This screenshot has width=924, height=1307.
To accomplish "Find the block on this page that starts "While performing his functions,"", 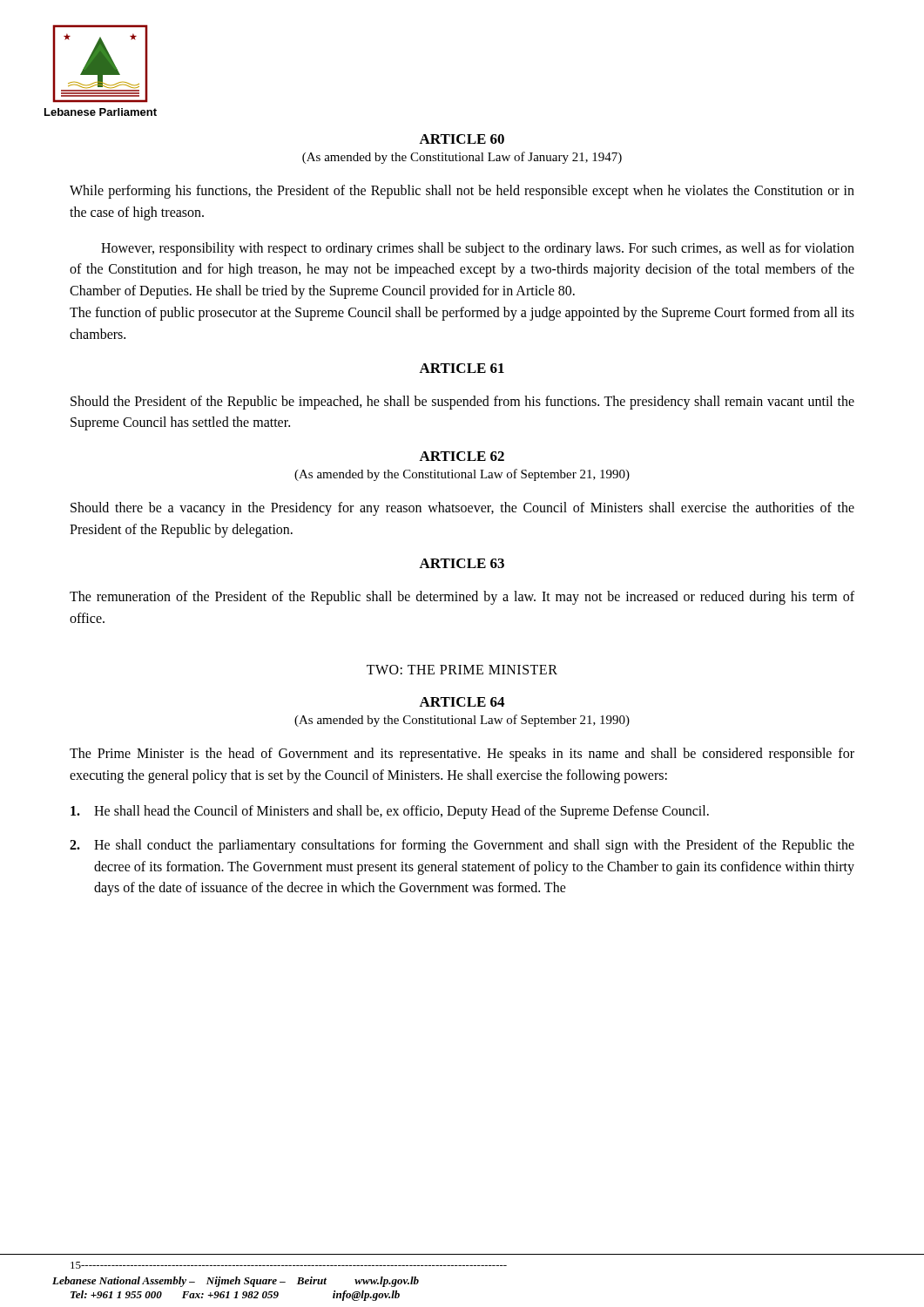I will click(x=462, y=201).
